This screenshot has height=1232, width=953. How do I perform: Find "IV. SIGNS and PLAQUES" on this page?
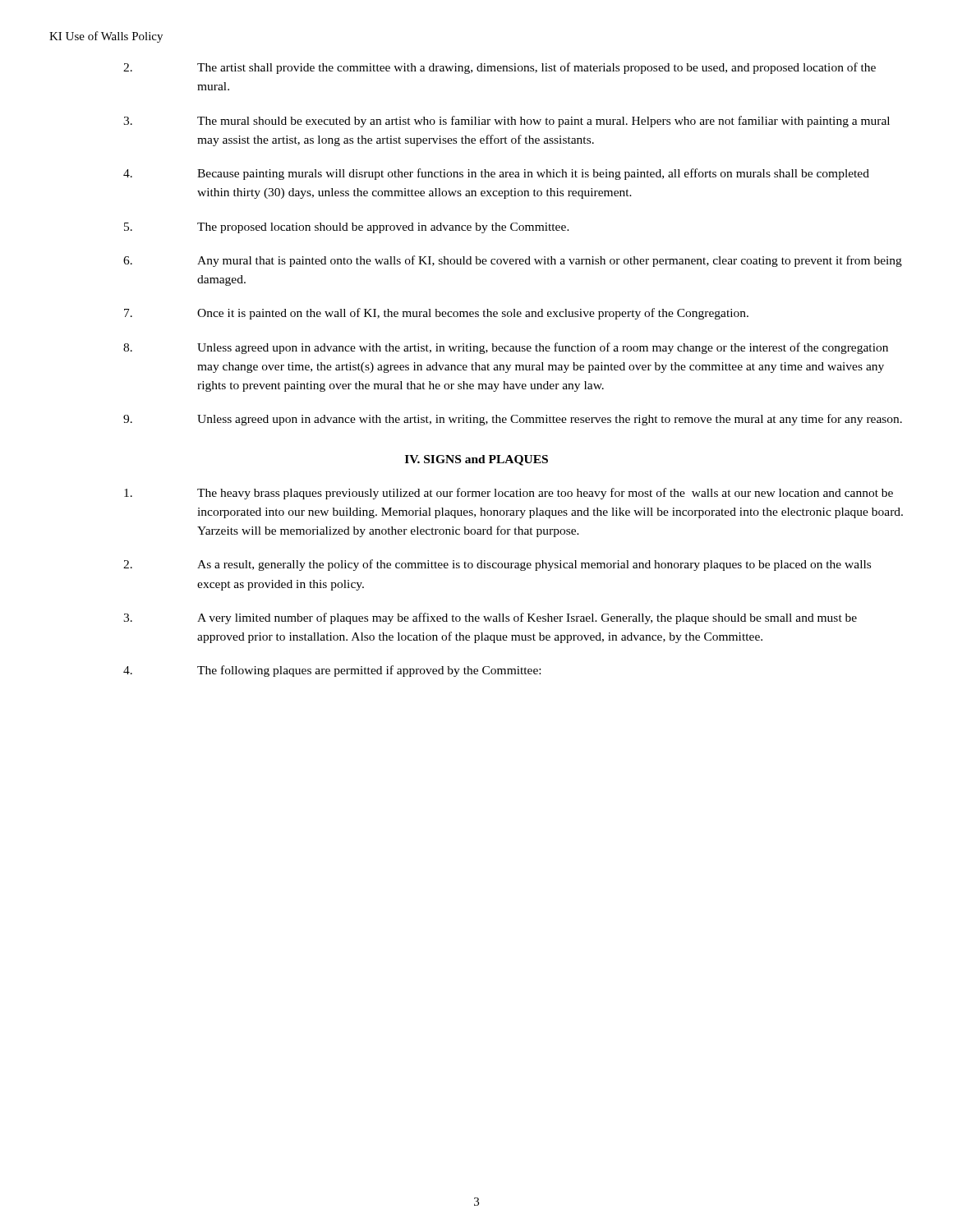click(476, 458)
